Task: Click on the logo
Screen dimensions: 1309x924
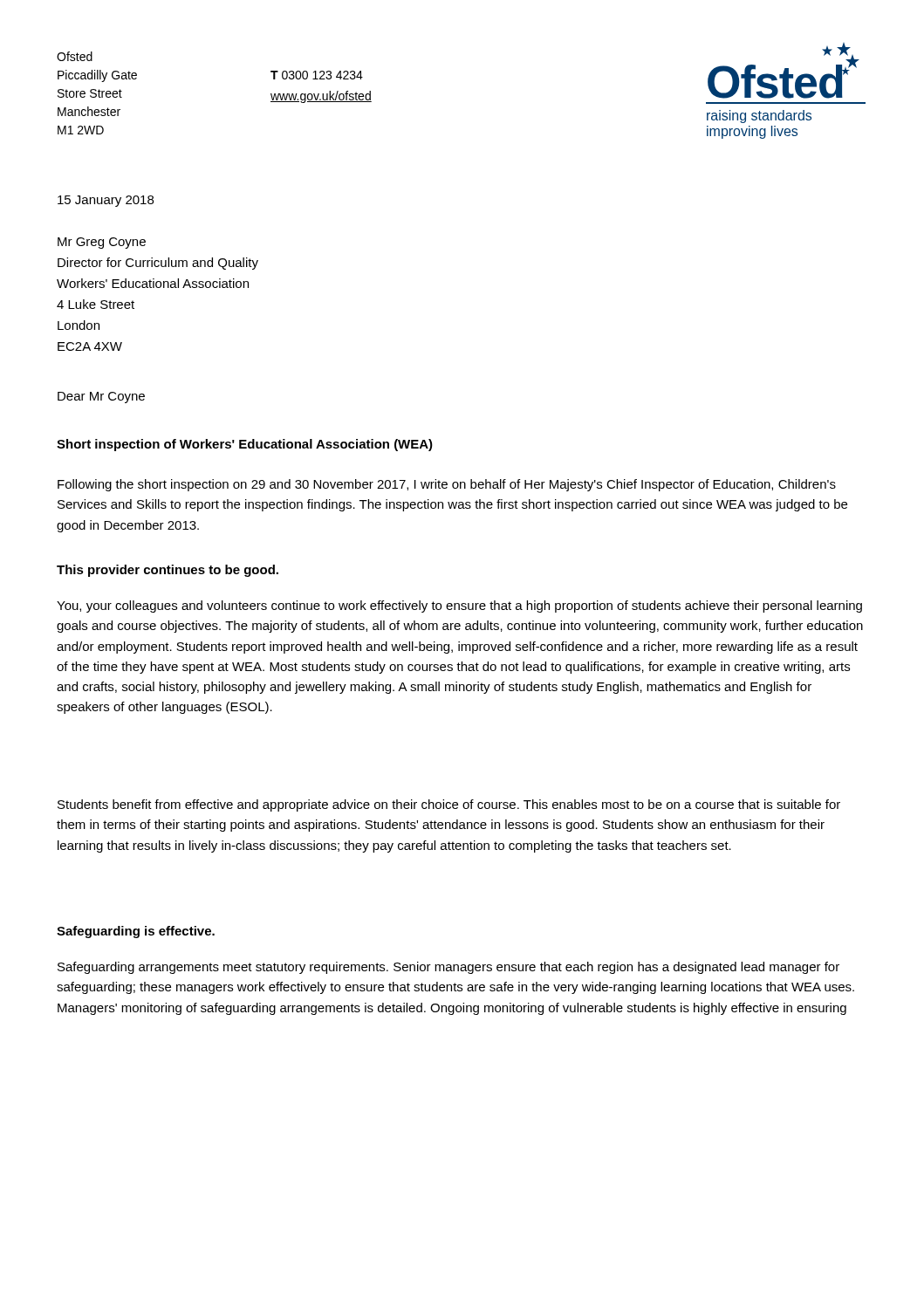Action: tap(787, 87)
